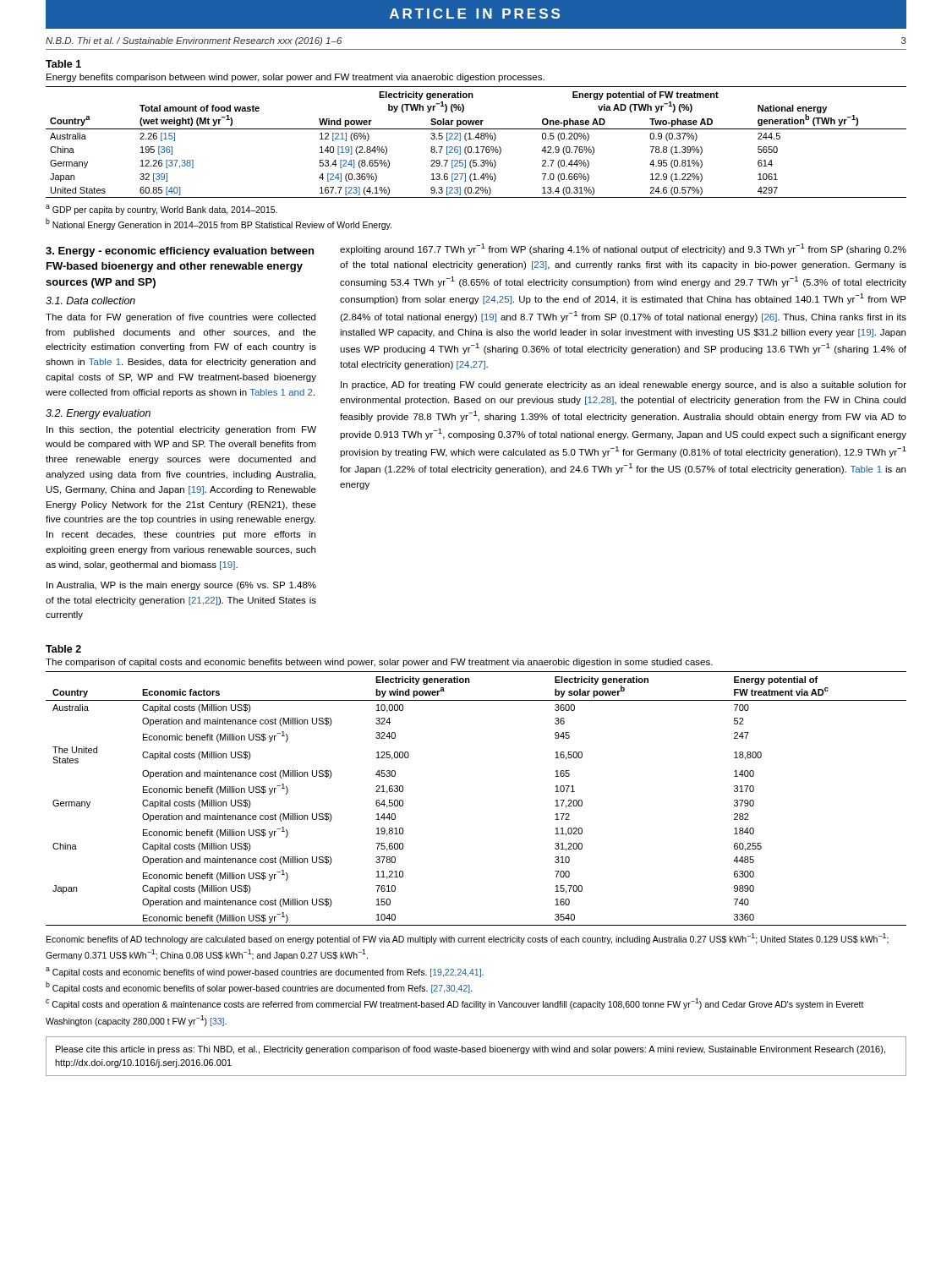Locate the table with the text "Capital costs (Million US$)"

click(476, 799)
